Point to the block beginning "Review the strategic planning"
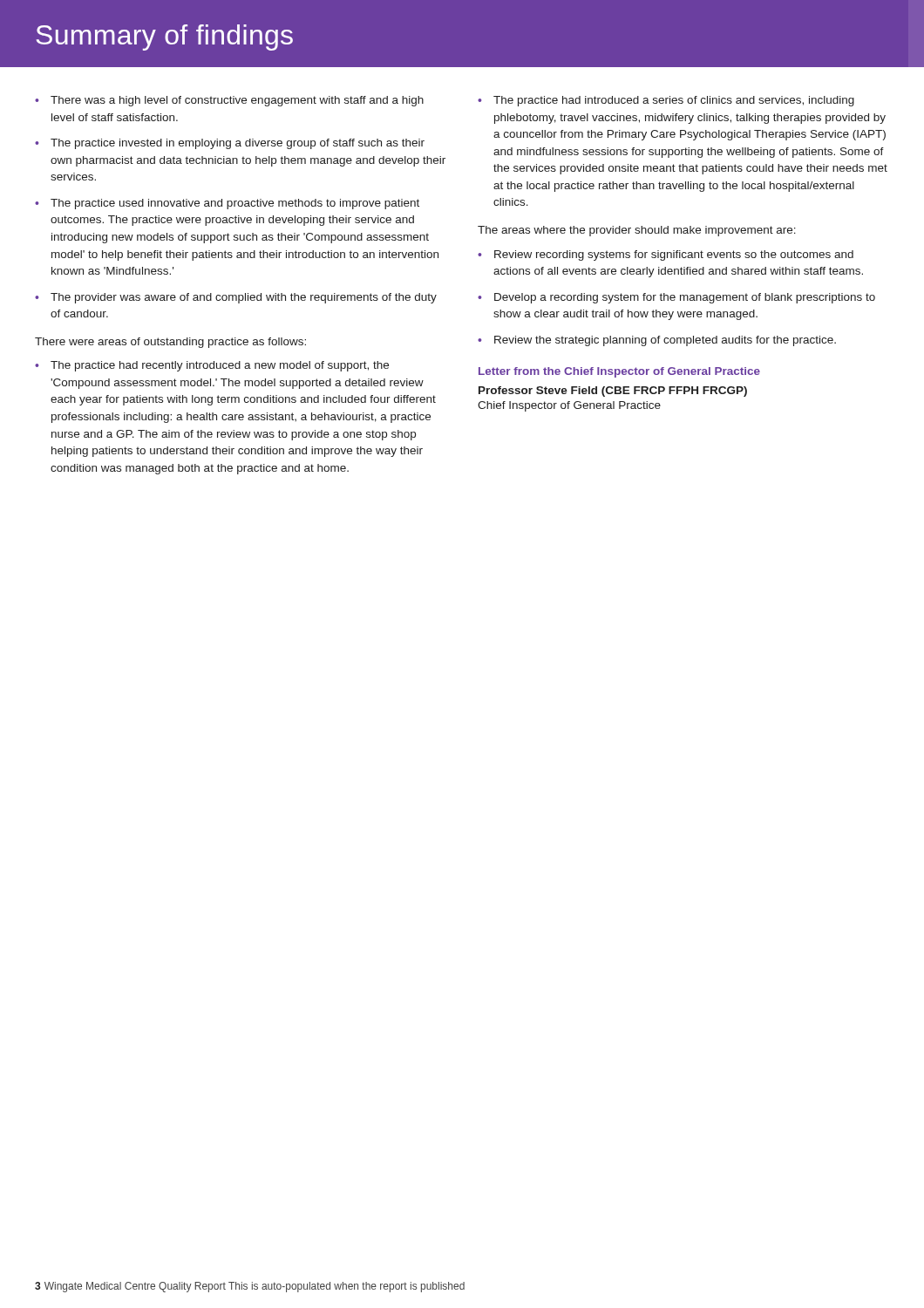This screenshot has width=924, height=1308. click(683, 340)
